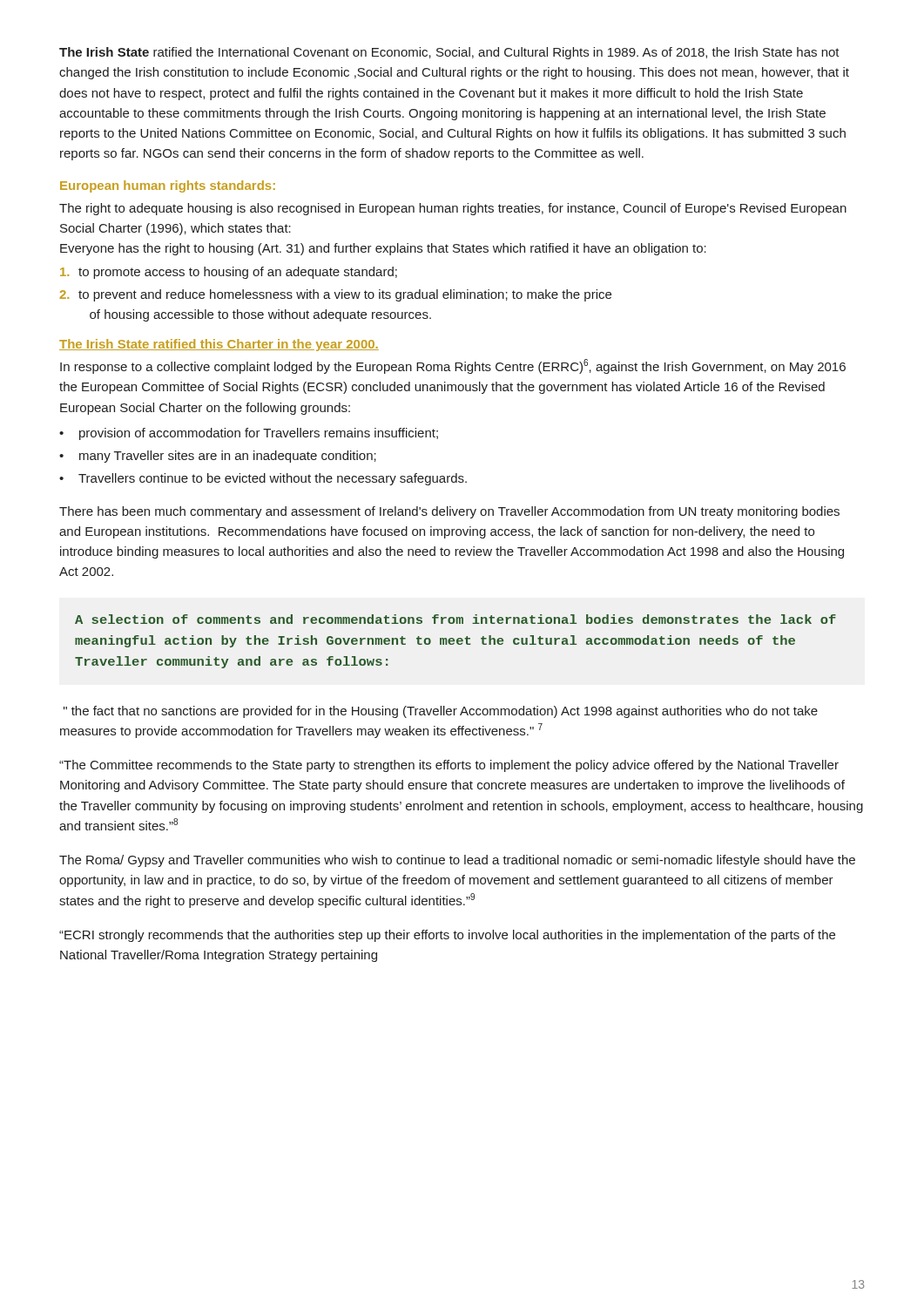Click on the text block starting "• provision of accommodation"

(249, 433)
